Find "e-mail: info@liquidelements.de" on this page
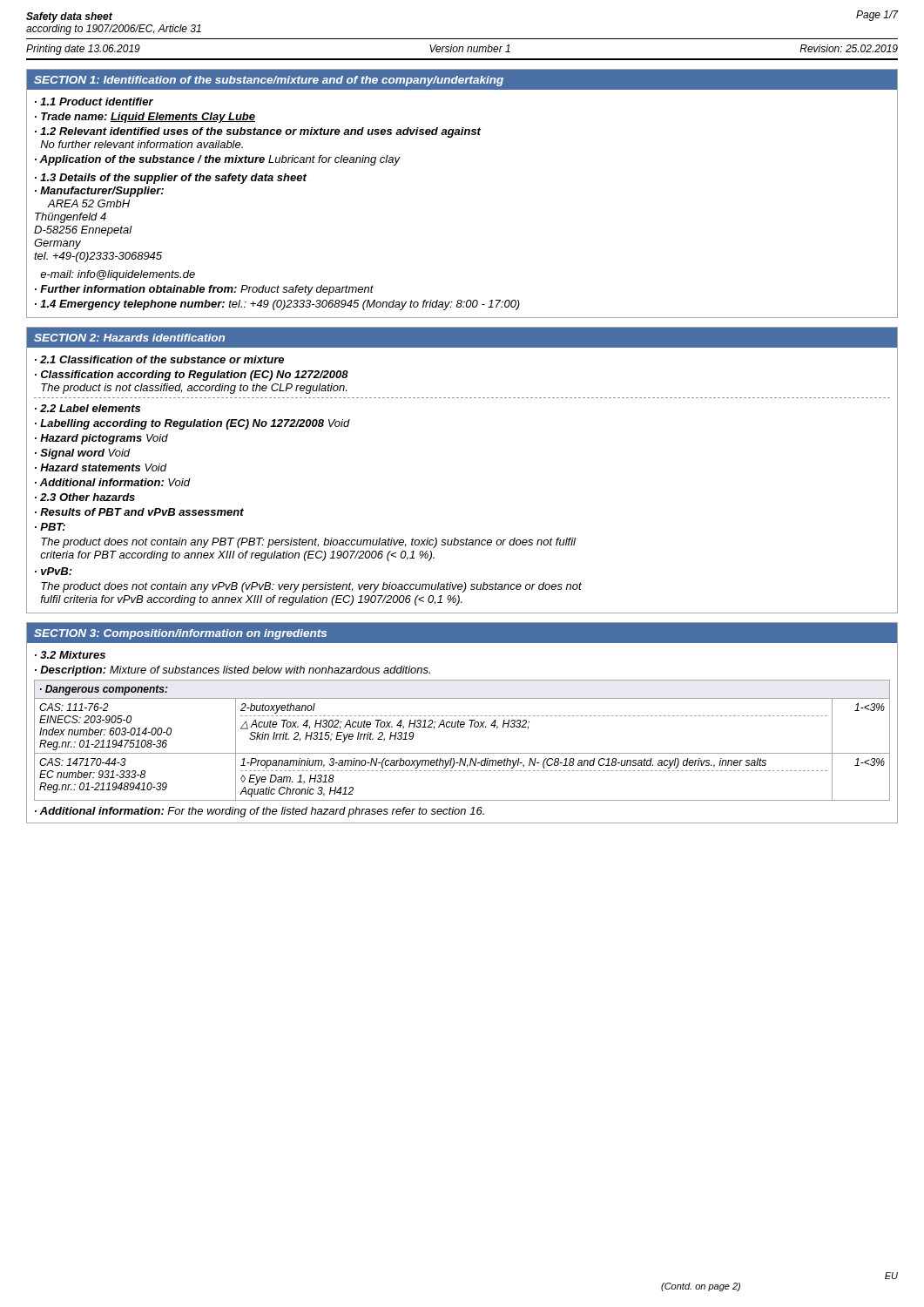 [115, 274]
